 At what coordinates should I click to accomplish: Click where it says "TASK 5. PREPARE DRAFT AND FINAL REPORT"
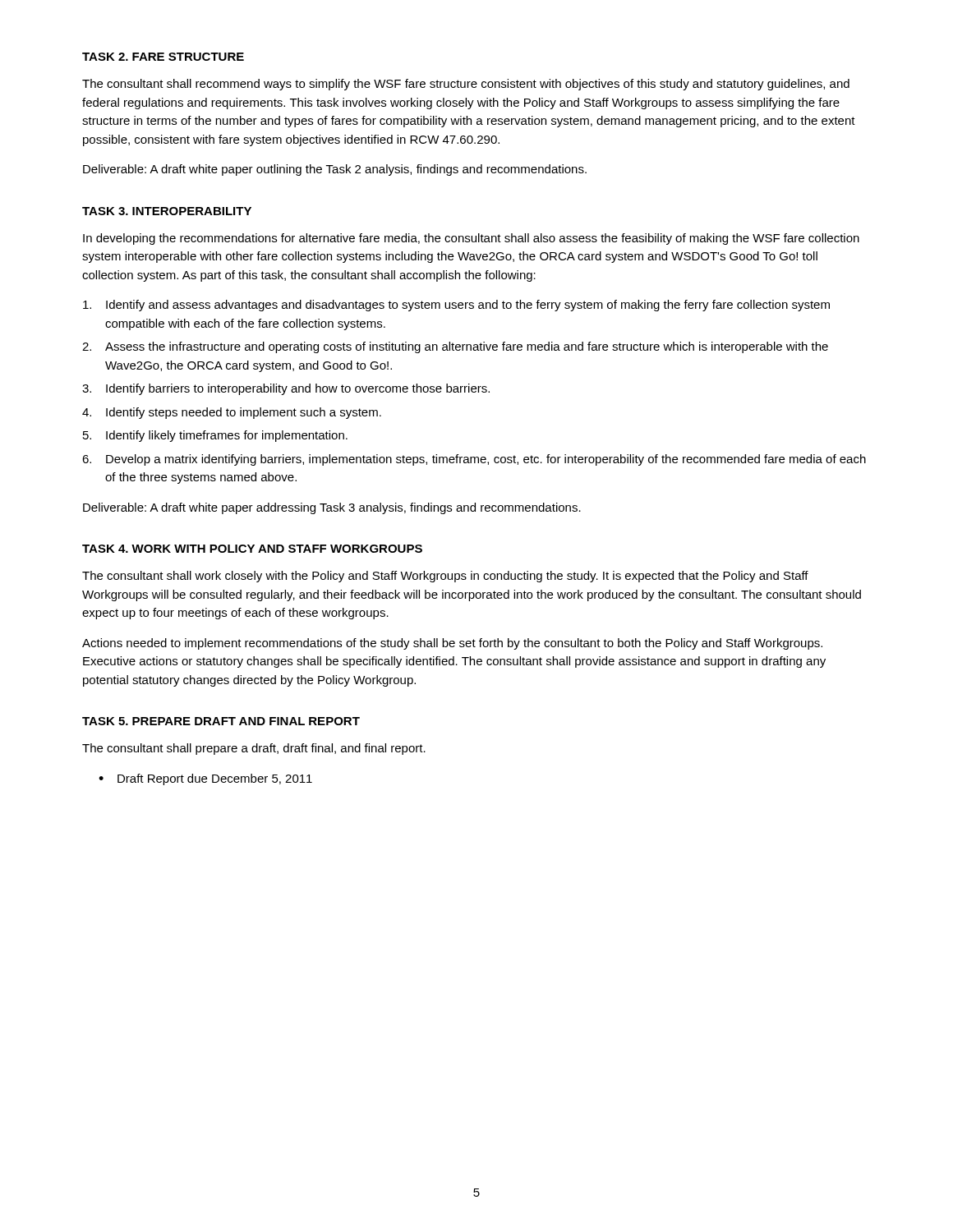click(x=221, y=721)
